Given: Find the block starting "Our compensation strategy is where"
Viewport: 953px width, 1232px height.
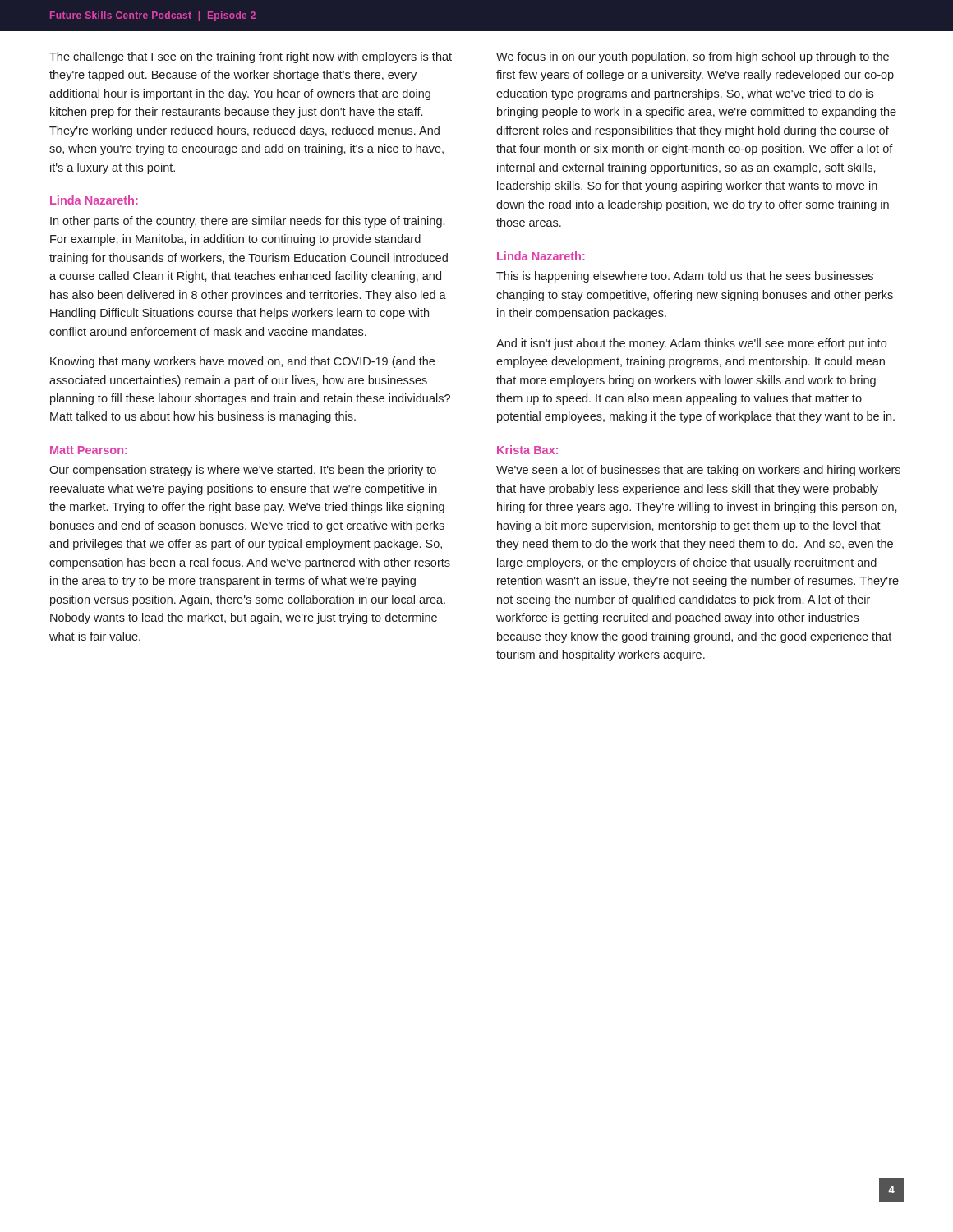Looking at the screenshot, I should pyautogui.click(x=253, y=553).
